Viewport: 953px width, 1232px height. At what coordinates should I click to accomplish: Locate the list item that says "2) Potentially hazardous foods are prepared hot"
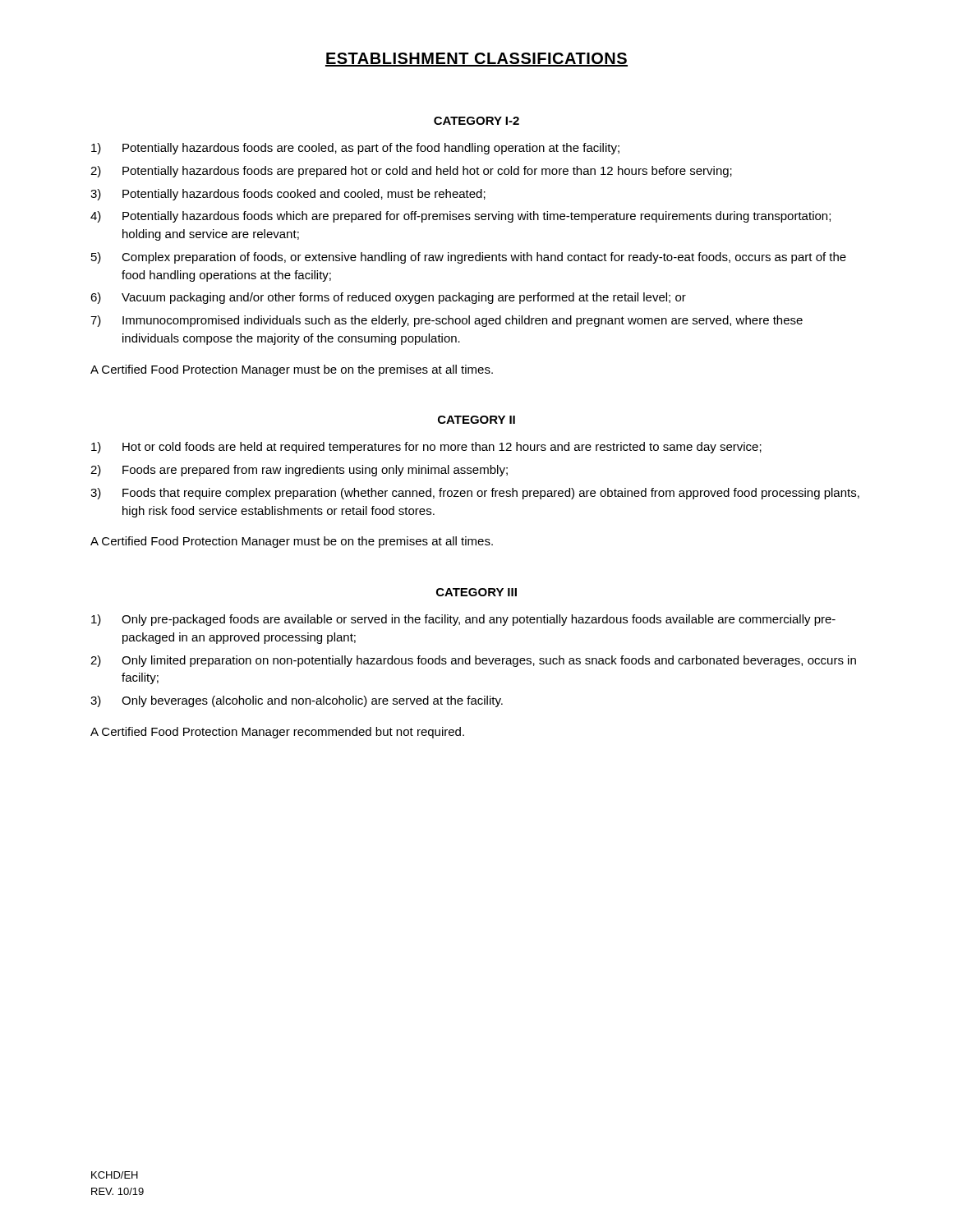pos(476,171)
